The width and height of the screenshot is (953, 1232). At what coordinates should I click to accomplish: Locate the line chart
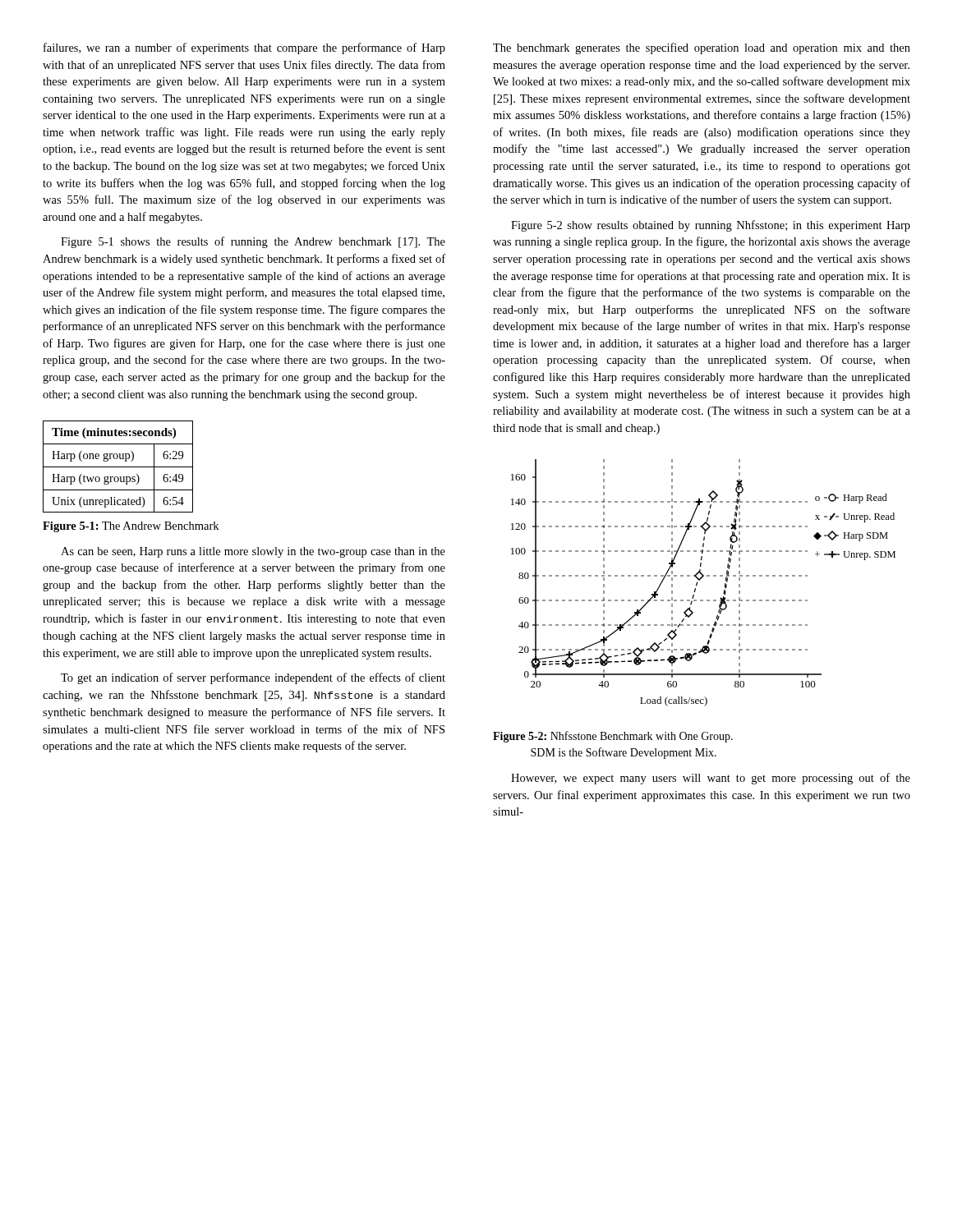point(702,584)
